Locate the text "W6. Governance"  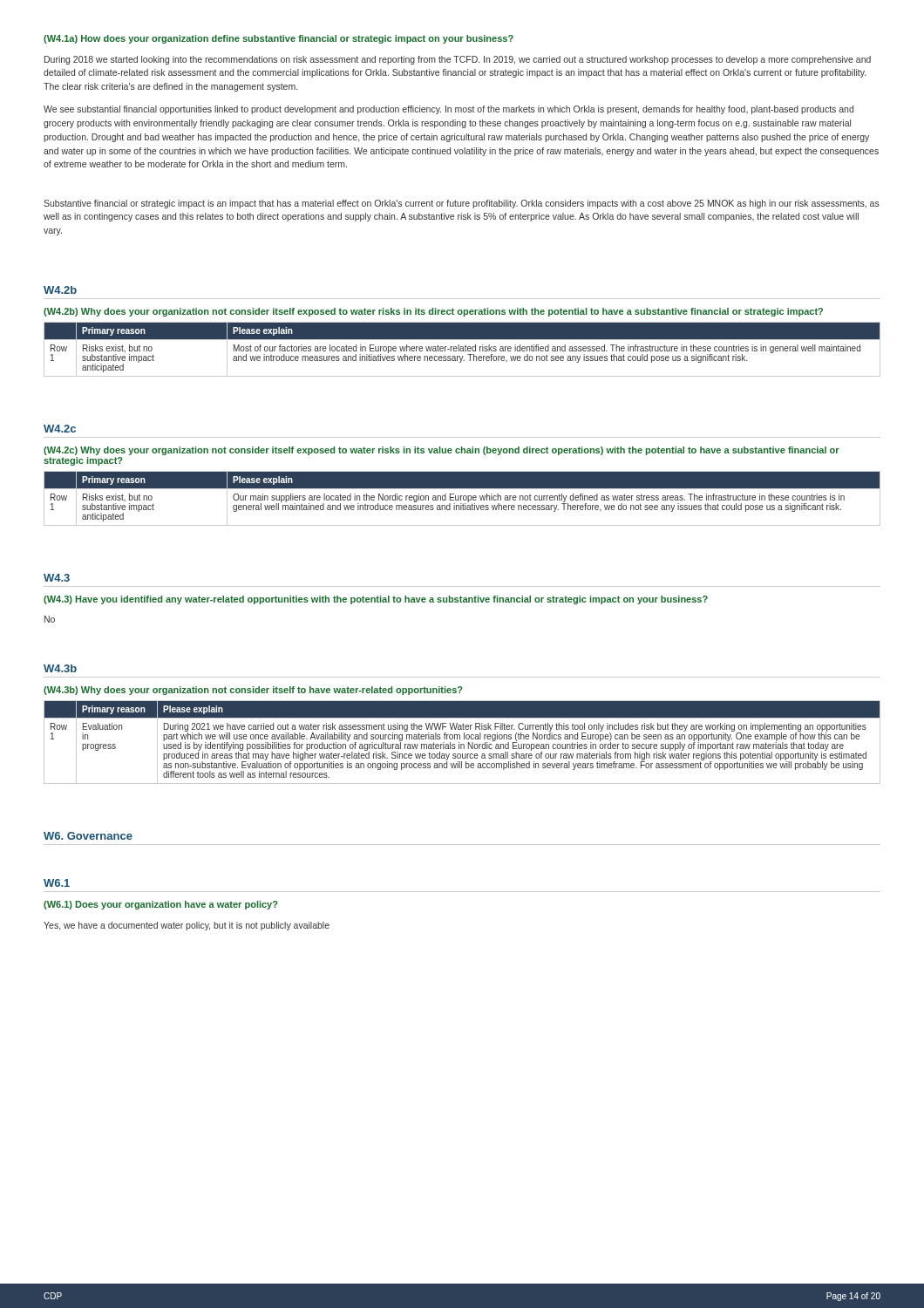462,837
